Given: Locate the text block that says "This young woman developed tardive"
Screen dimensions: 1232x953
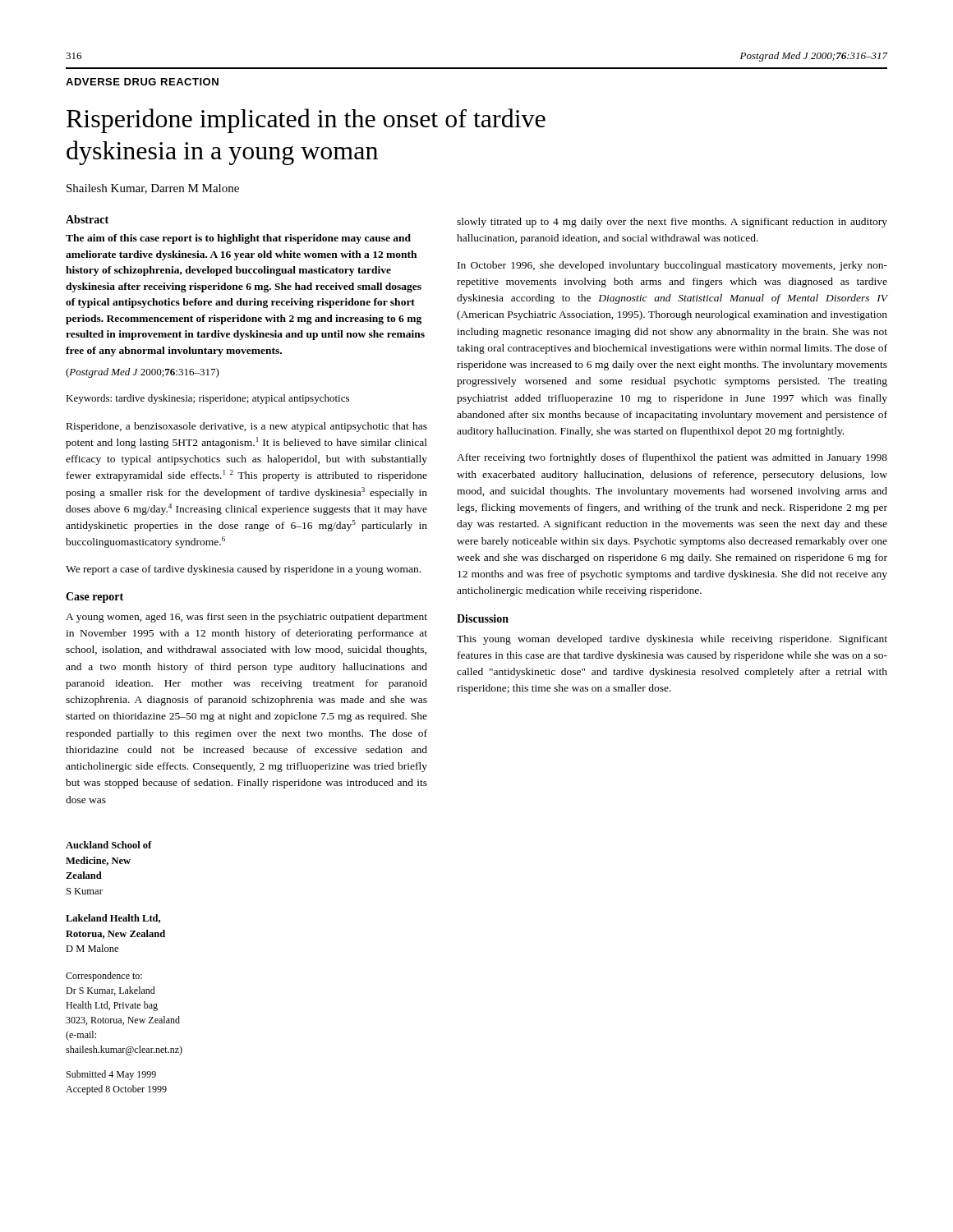Looking at the screenshot, I should [x=672, y=663].
